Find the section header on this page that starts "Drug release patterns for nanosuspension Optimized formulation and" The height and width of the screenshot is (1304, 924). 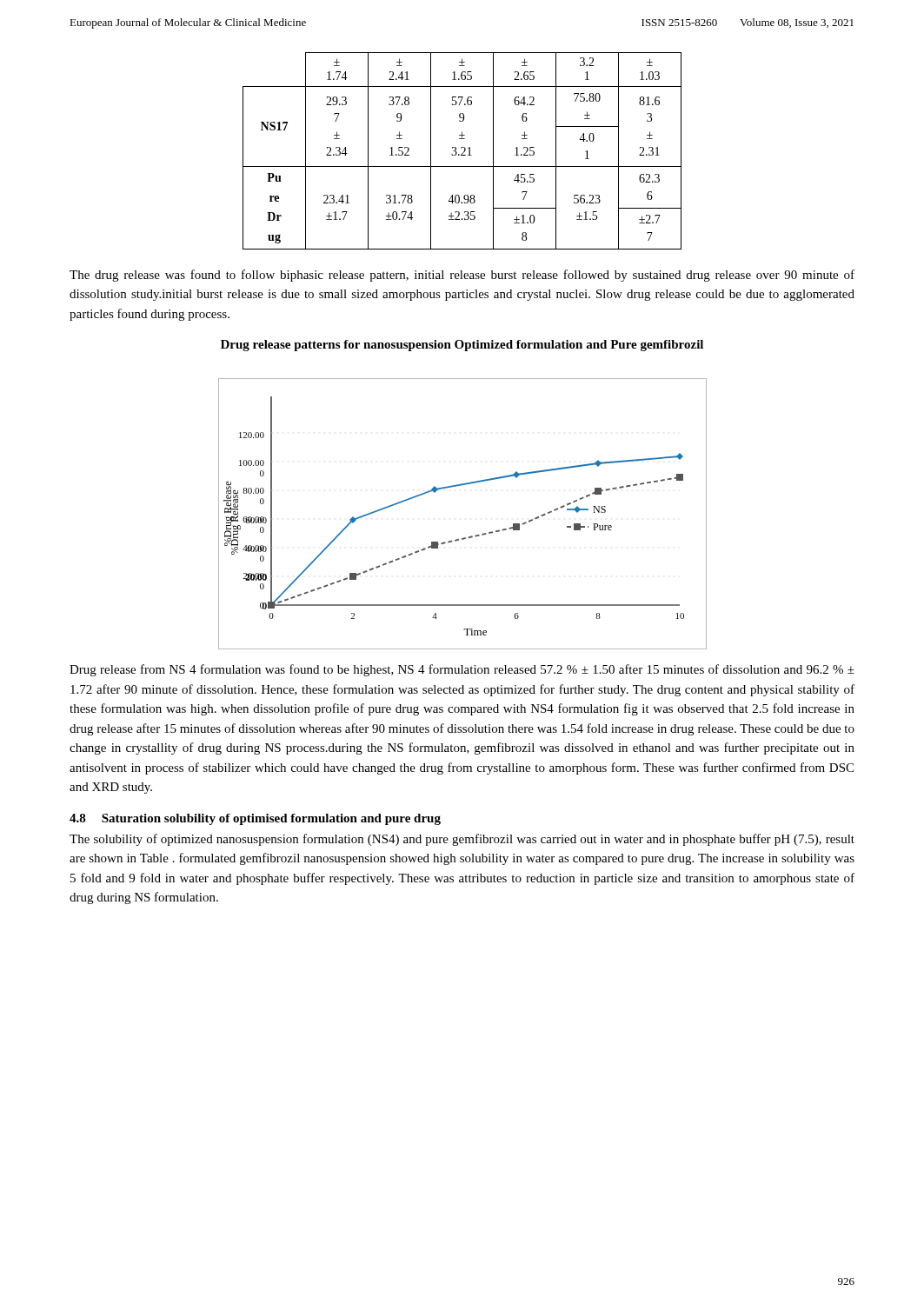pyautogui.click(x=462, y=345)
